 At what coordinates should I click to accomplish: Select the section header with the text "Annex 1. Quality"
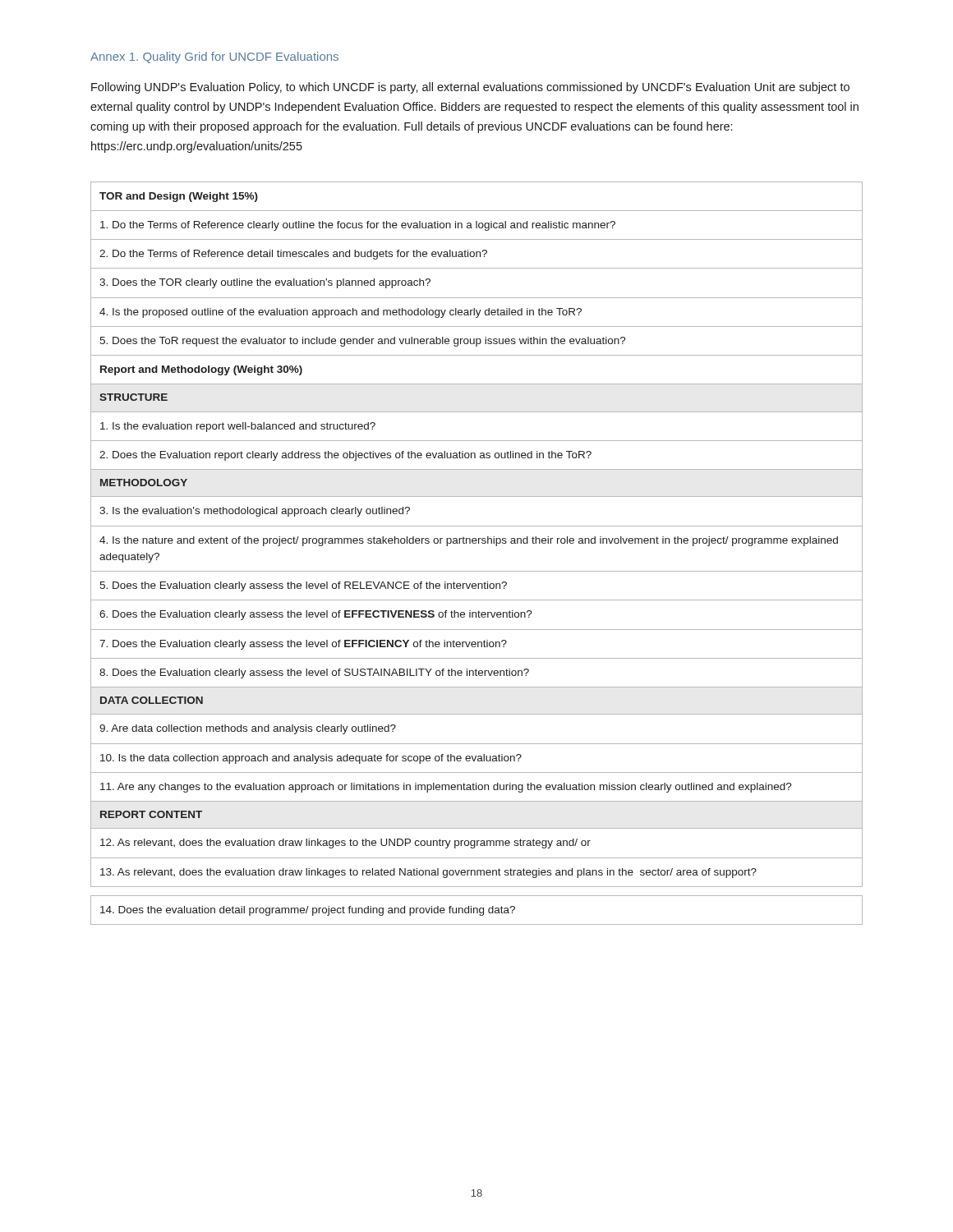coord(215,56)
